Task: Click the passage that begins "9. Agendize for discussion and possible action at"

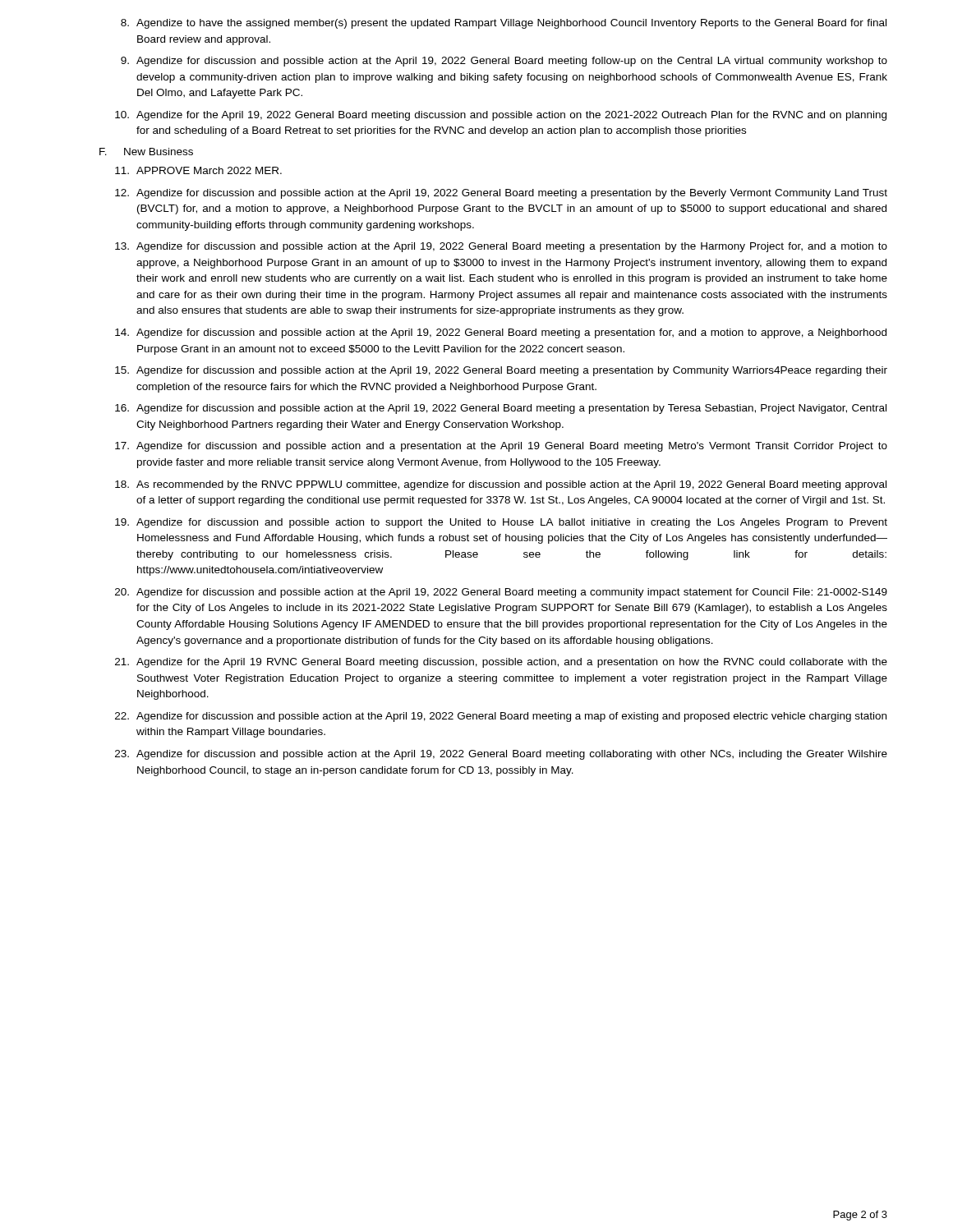Action: pyautogui.click(x=493, y=77)
